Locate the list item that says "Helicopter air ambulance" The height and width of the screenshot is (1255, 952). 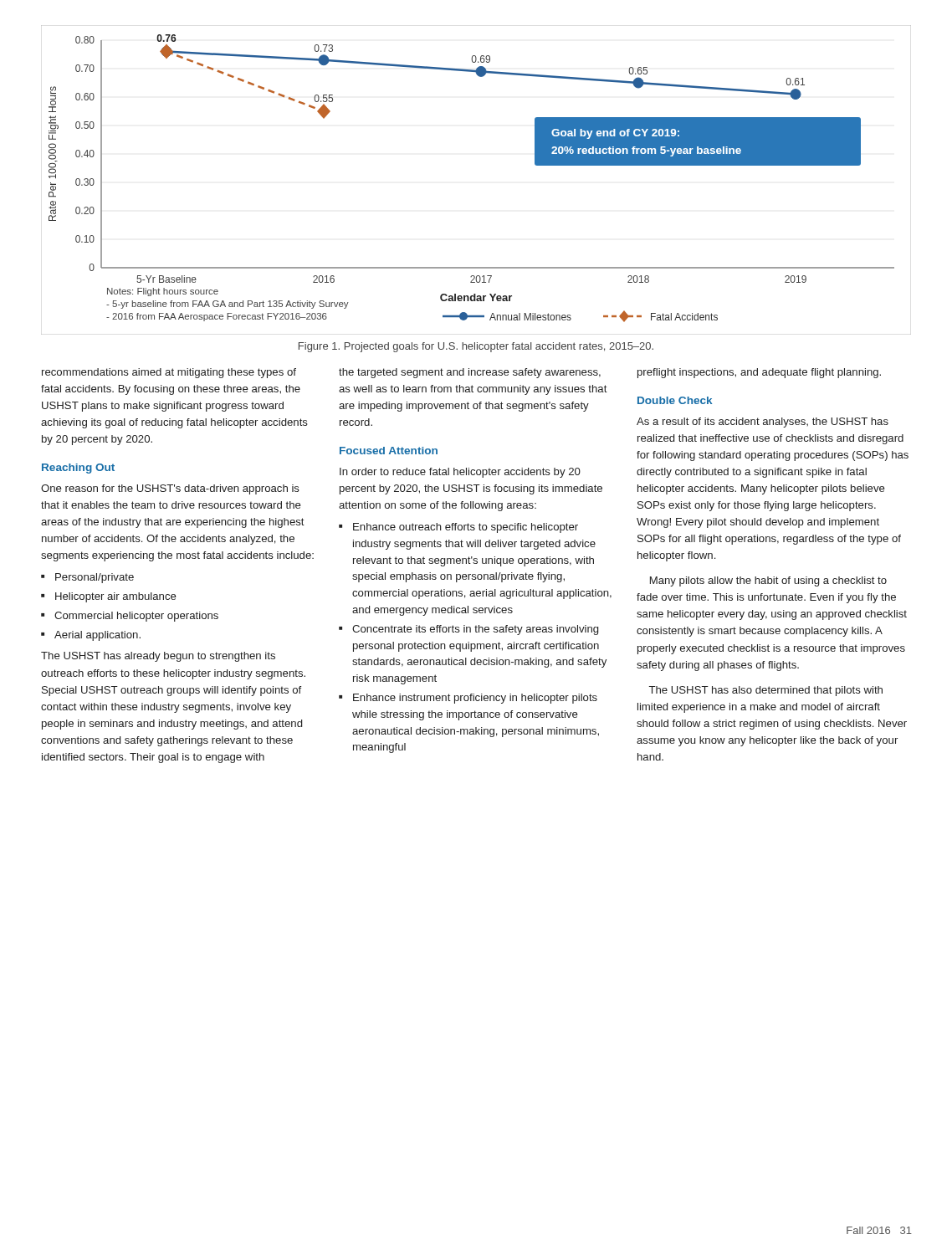115,596
